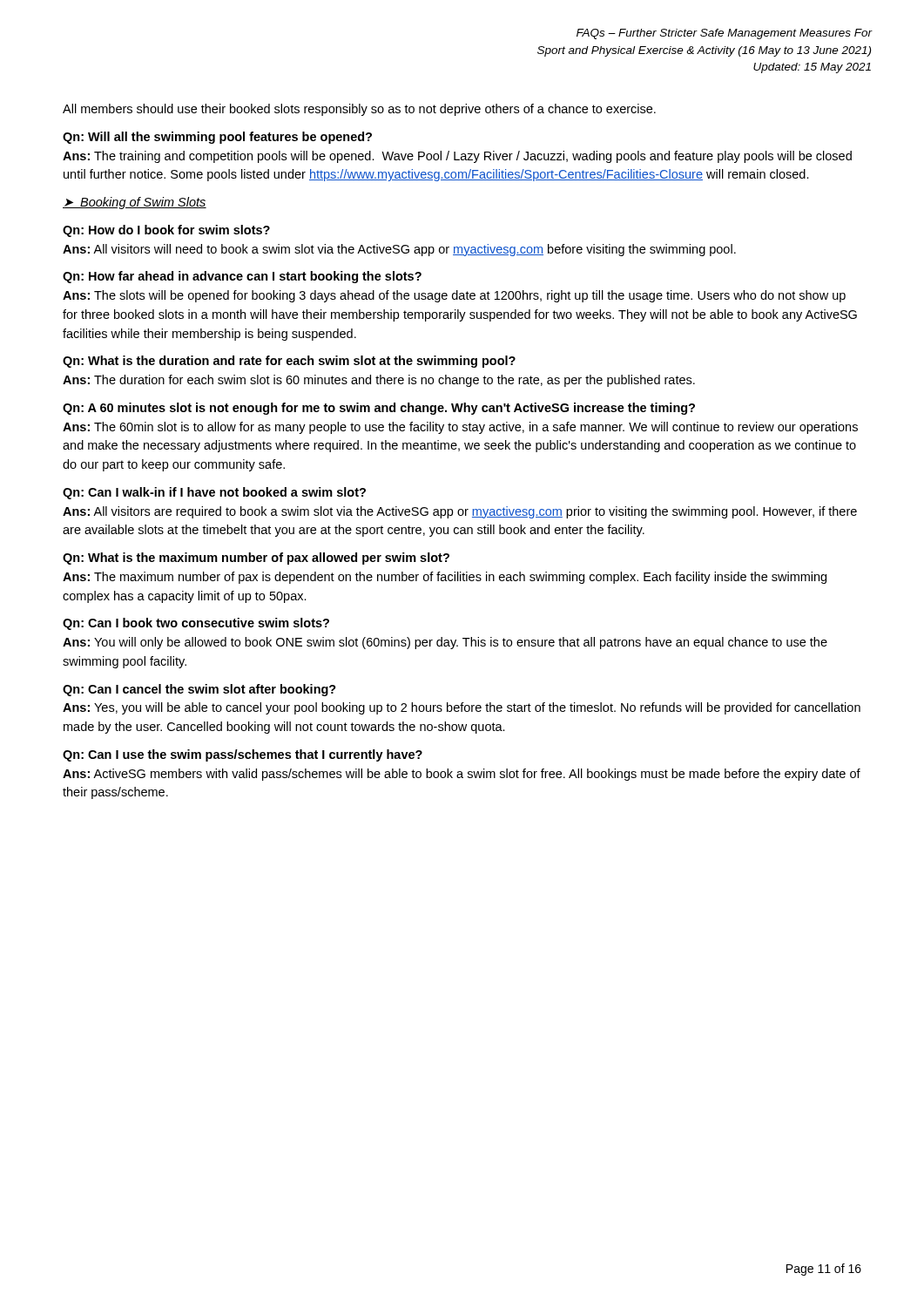Navigate to the text starting "Ans: ActiveSG members"
924x1307 pixels.
tap(461, 783)
